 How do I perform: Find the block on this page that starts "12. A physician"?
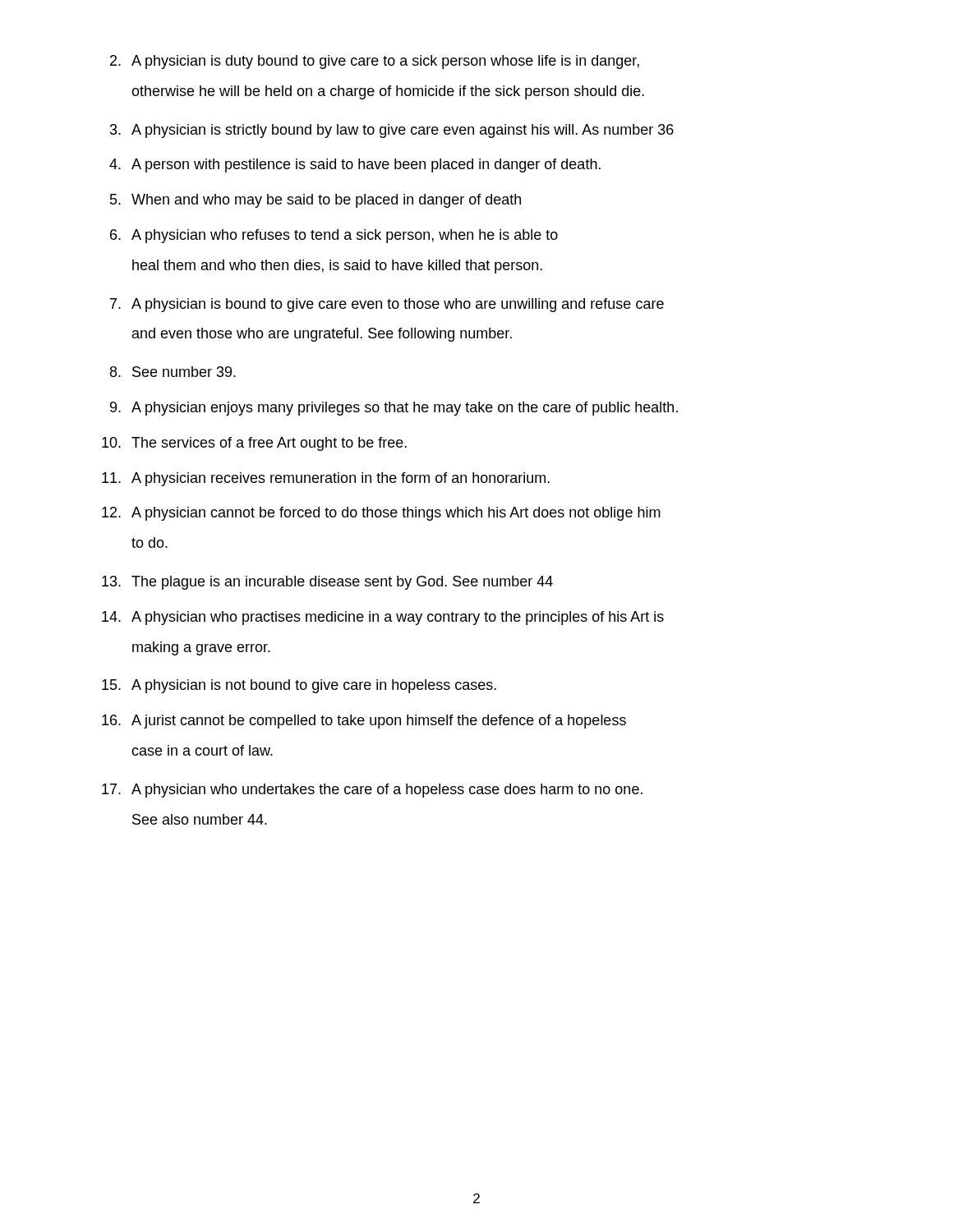click(x=476, y=528)
